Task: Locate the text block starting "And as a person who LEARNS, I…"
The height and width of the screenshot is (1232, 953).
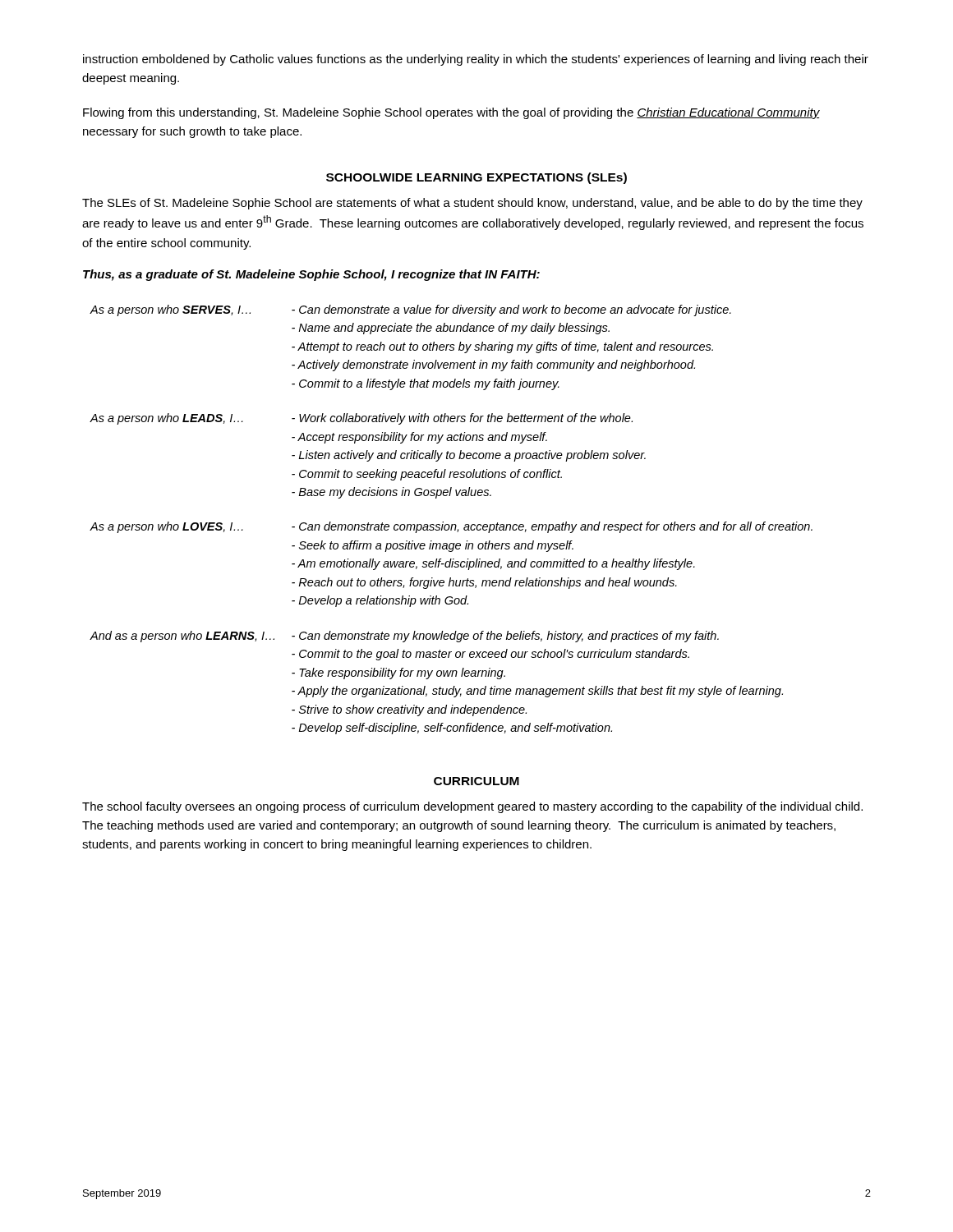Action: pyautogui.click(x=476, y=685)
